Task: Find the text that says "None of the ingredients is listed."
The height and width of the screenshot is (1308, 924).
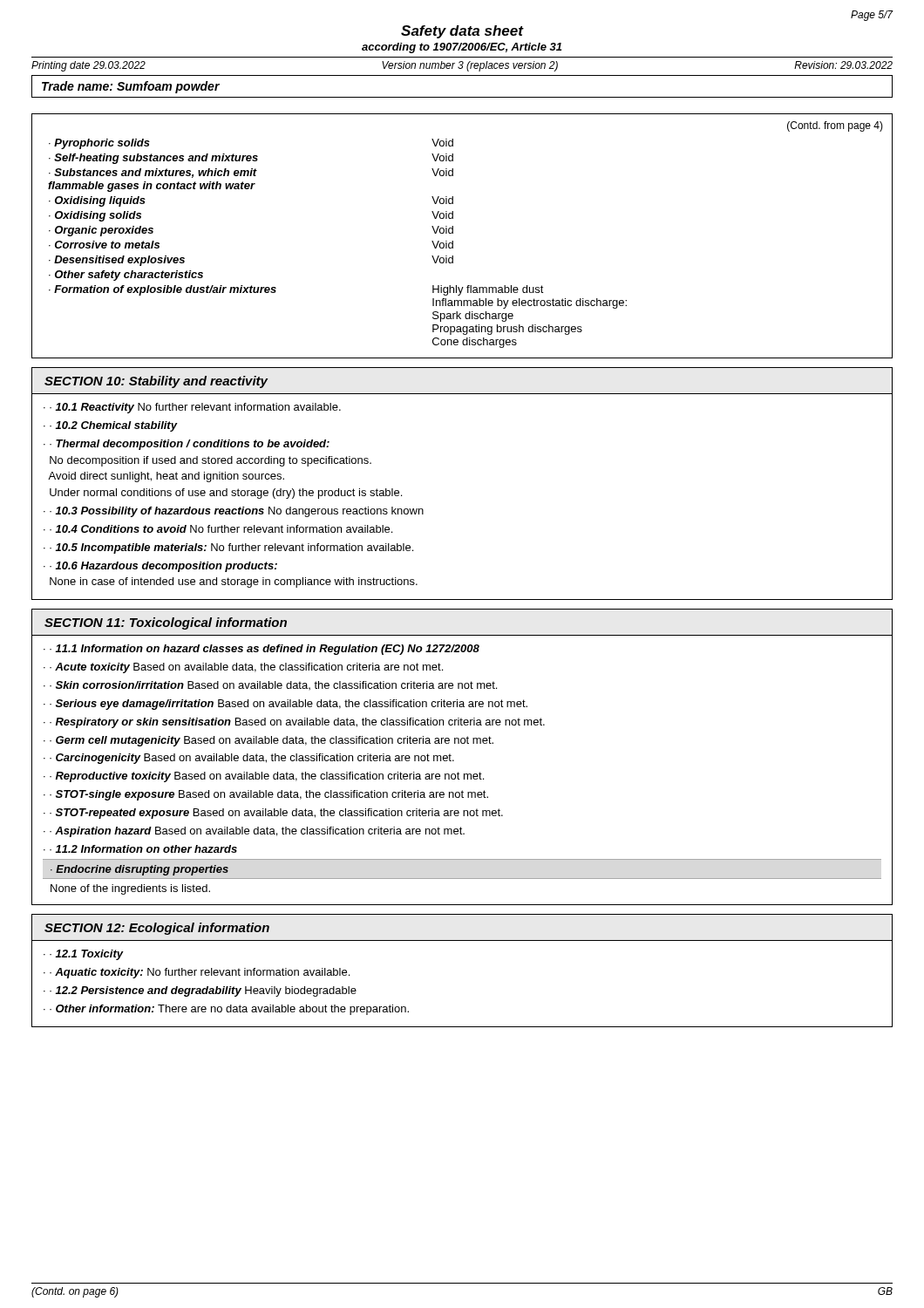Action: pyautogui.click(x=130, y=889)
